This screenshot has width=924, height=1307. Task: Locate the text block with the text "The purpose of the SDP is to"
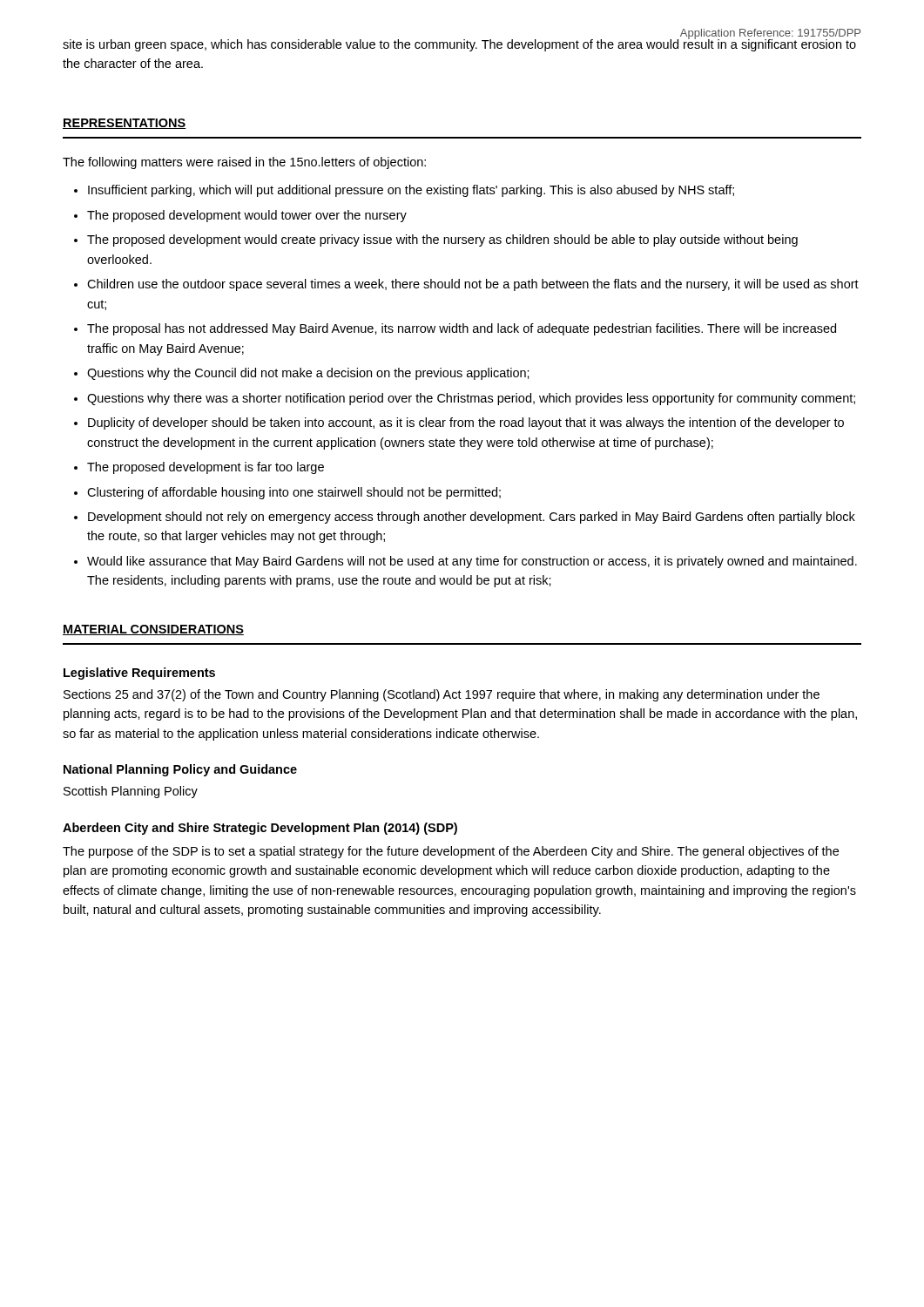[x=459, y=880]
